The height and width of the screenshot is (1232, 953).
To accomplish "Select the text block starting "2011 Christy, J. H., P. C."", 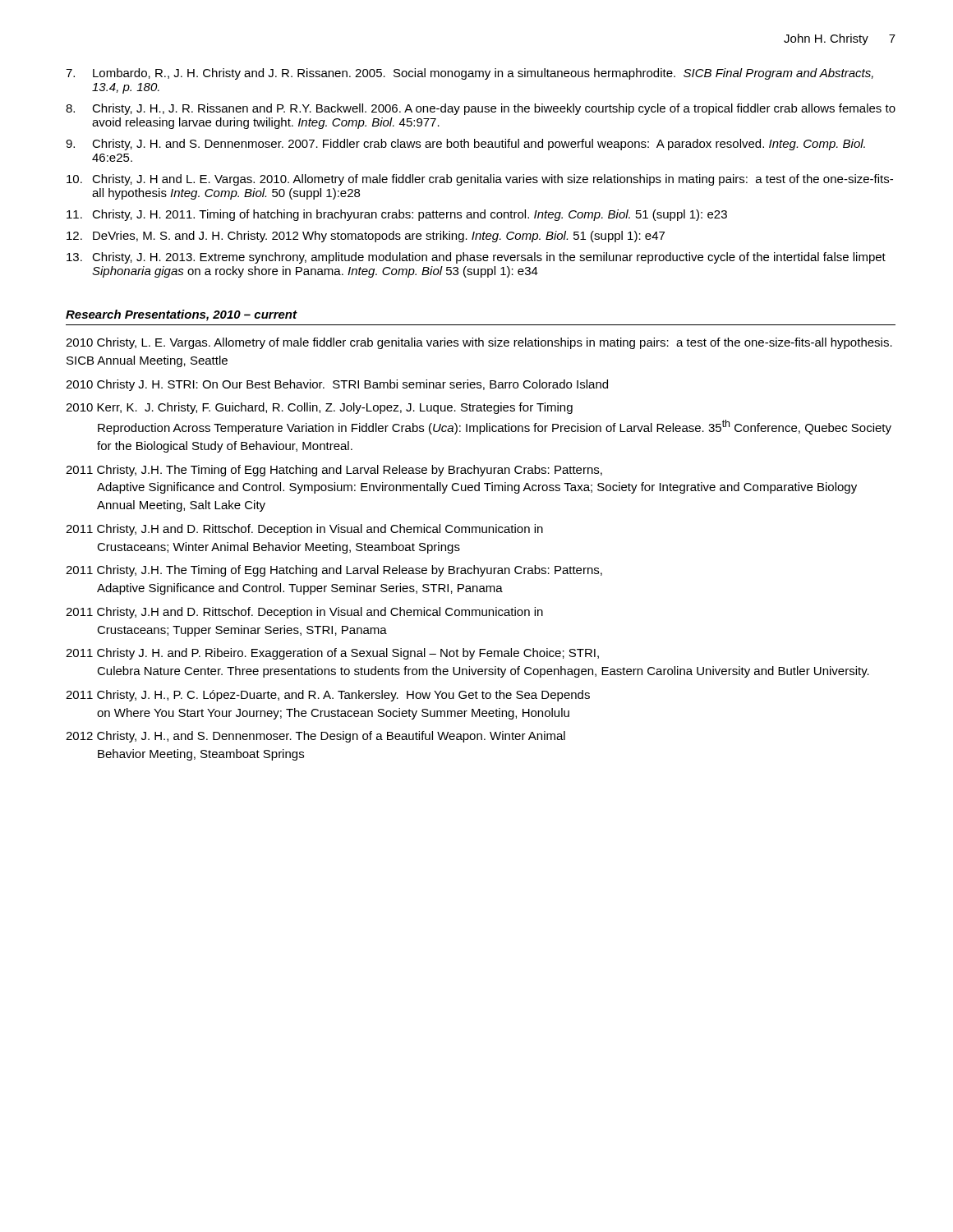I will (328, 704).
